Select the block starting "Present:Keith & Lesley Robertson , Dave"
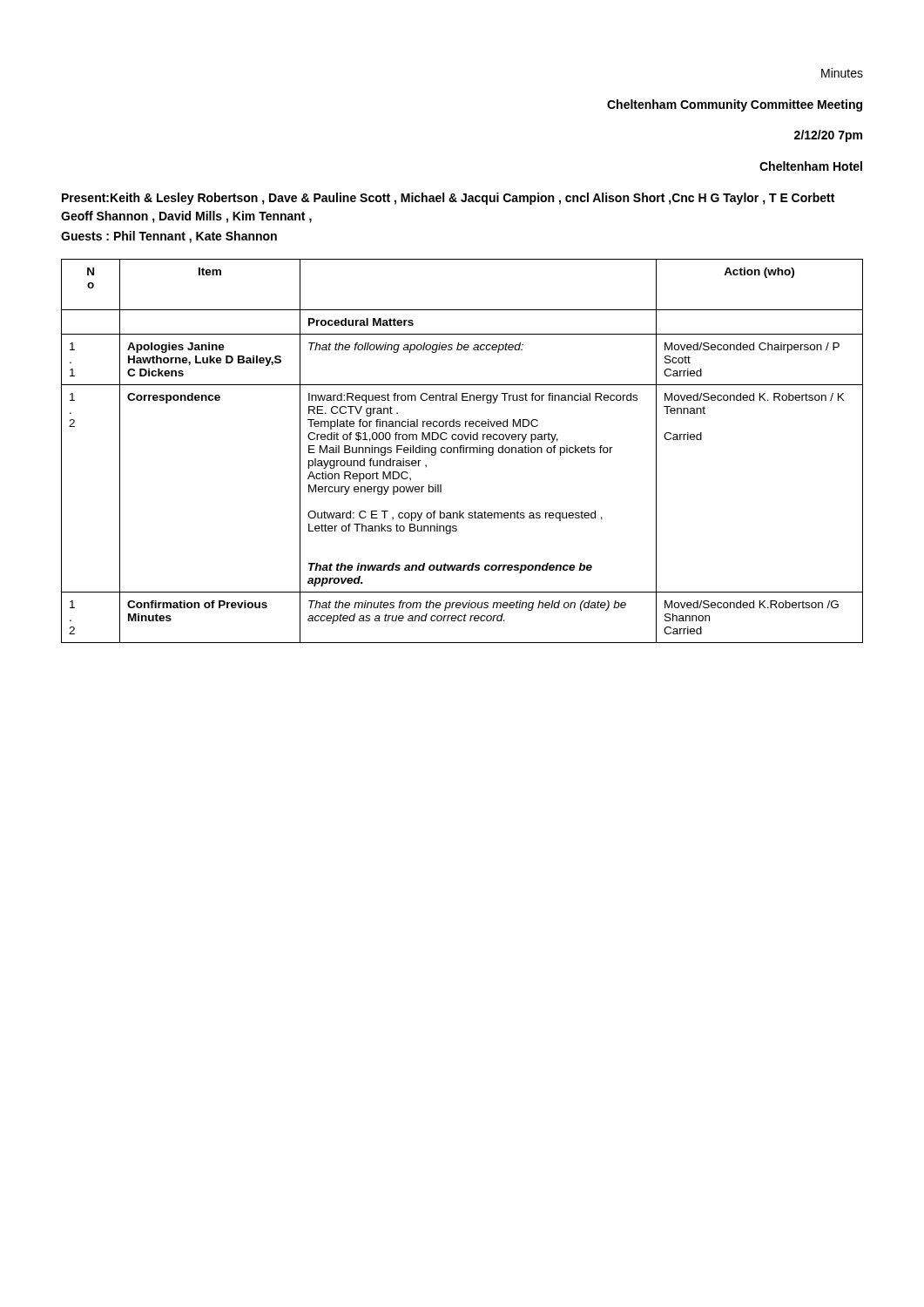 tap(448, 207)
